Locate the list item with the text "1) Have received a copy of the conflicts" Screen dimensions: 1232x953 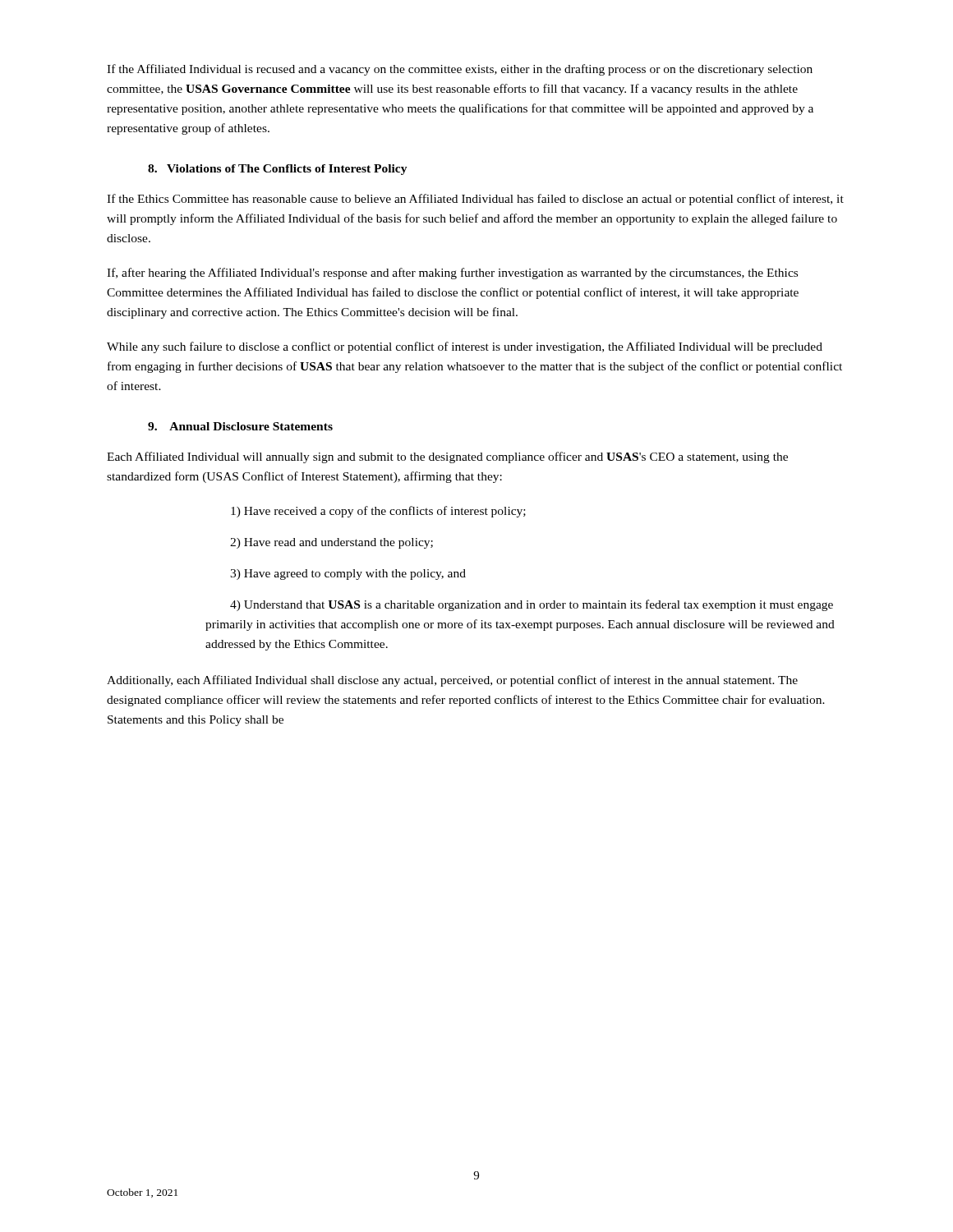pyautogui.click(x=366, y=511)
